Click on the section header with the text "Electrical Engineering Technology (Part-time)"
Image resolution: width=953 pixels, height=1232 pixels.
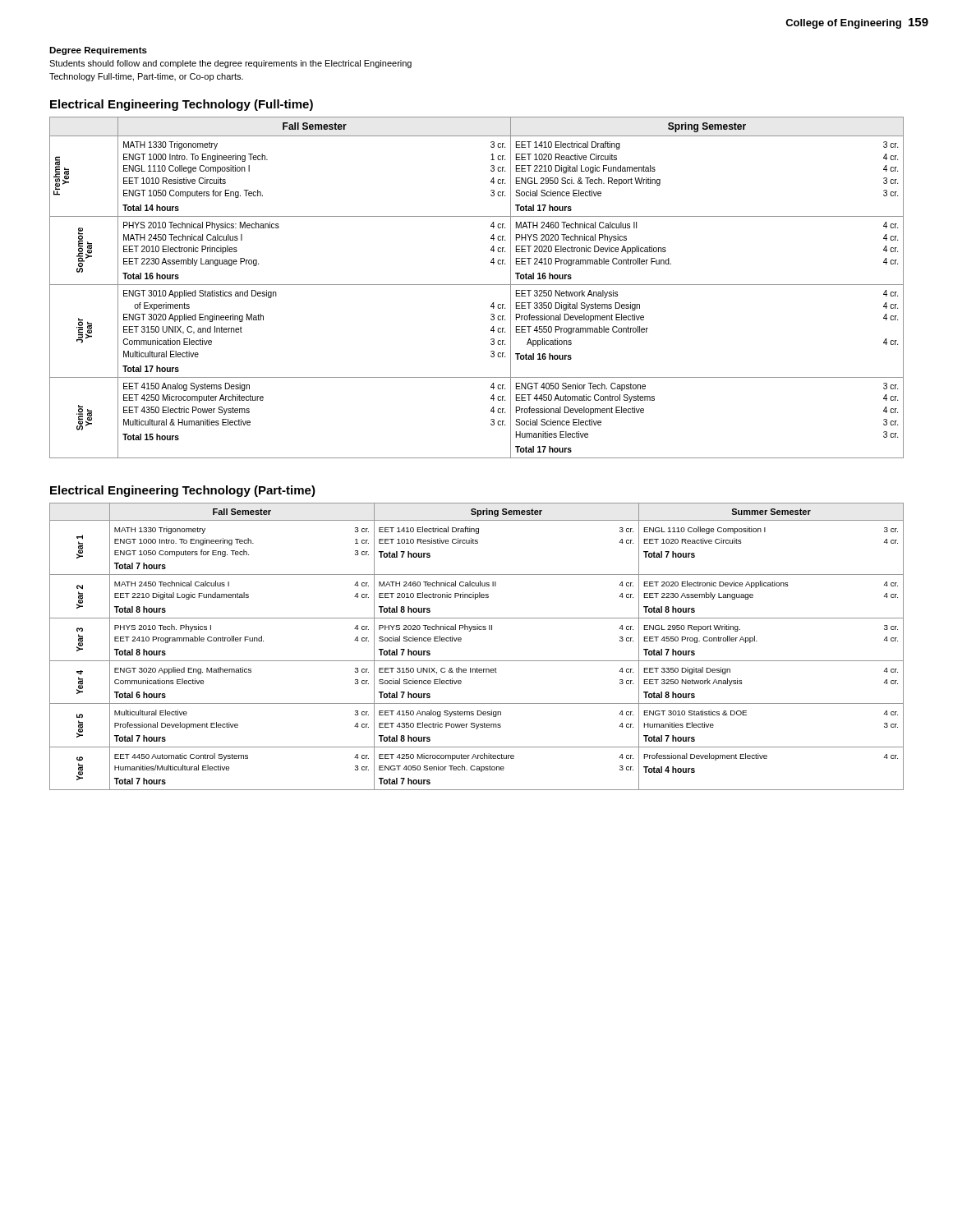pyautogui.click(x=182, y=490)
